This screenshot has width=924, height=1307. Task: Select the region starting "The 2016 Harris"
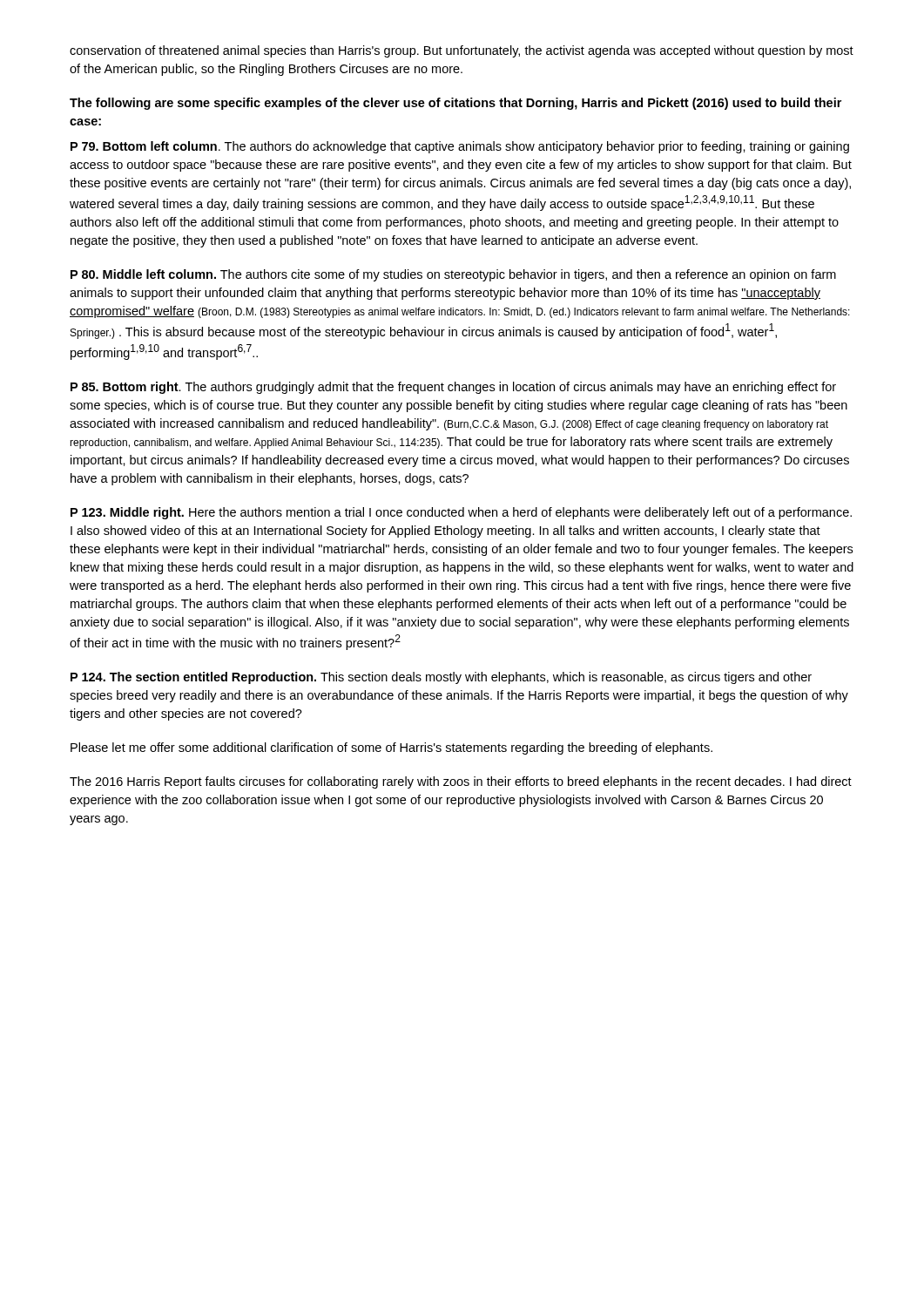coord(461,800)
